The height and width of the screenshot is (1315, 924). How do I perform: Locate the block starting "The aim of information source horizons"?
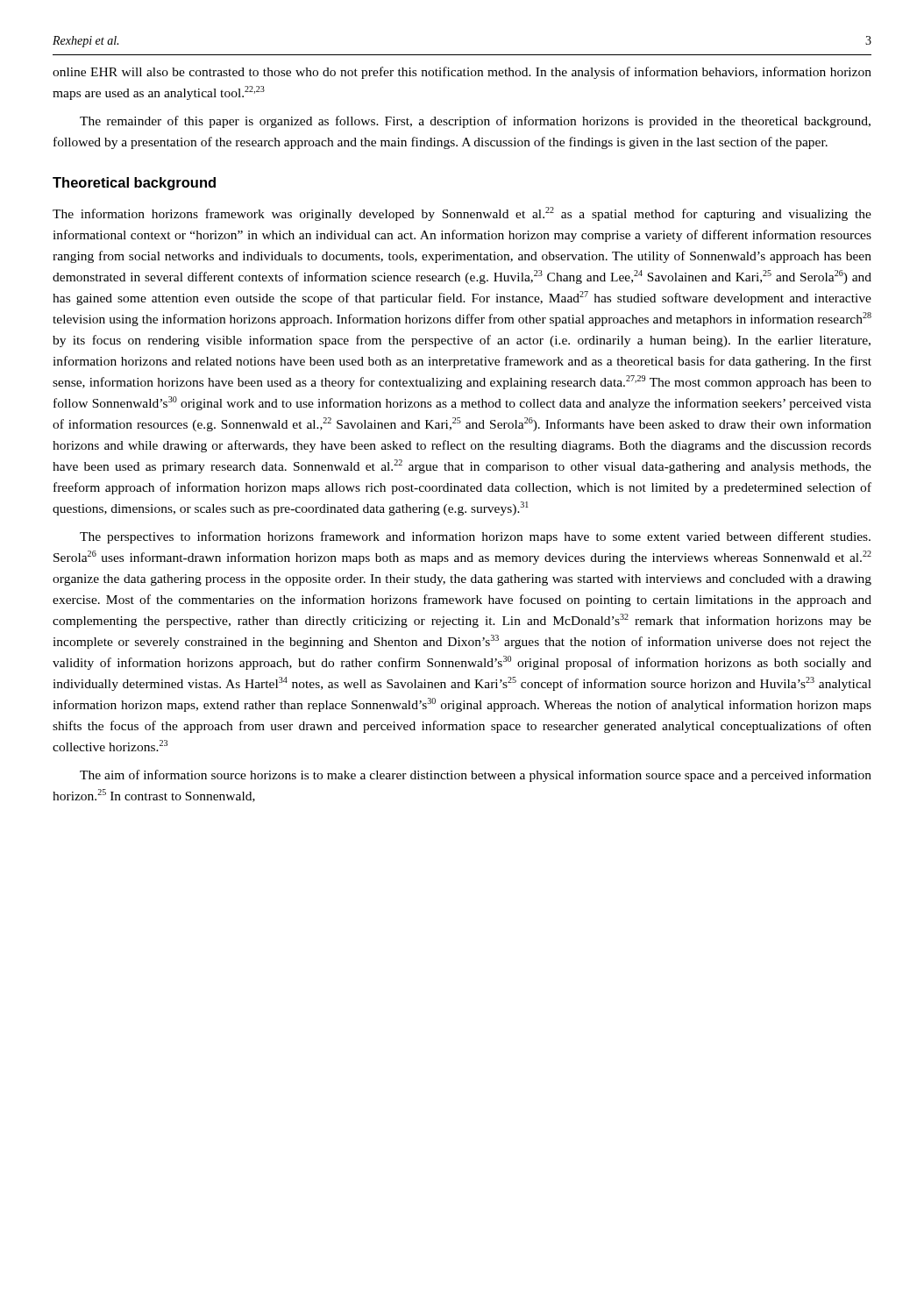tap(462, 786)
